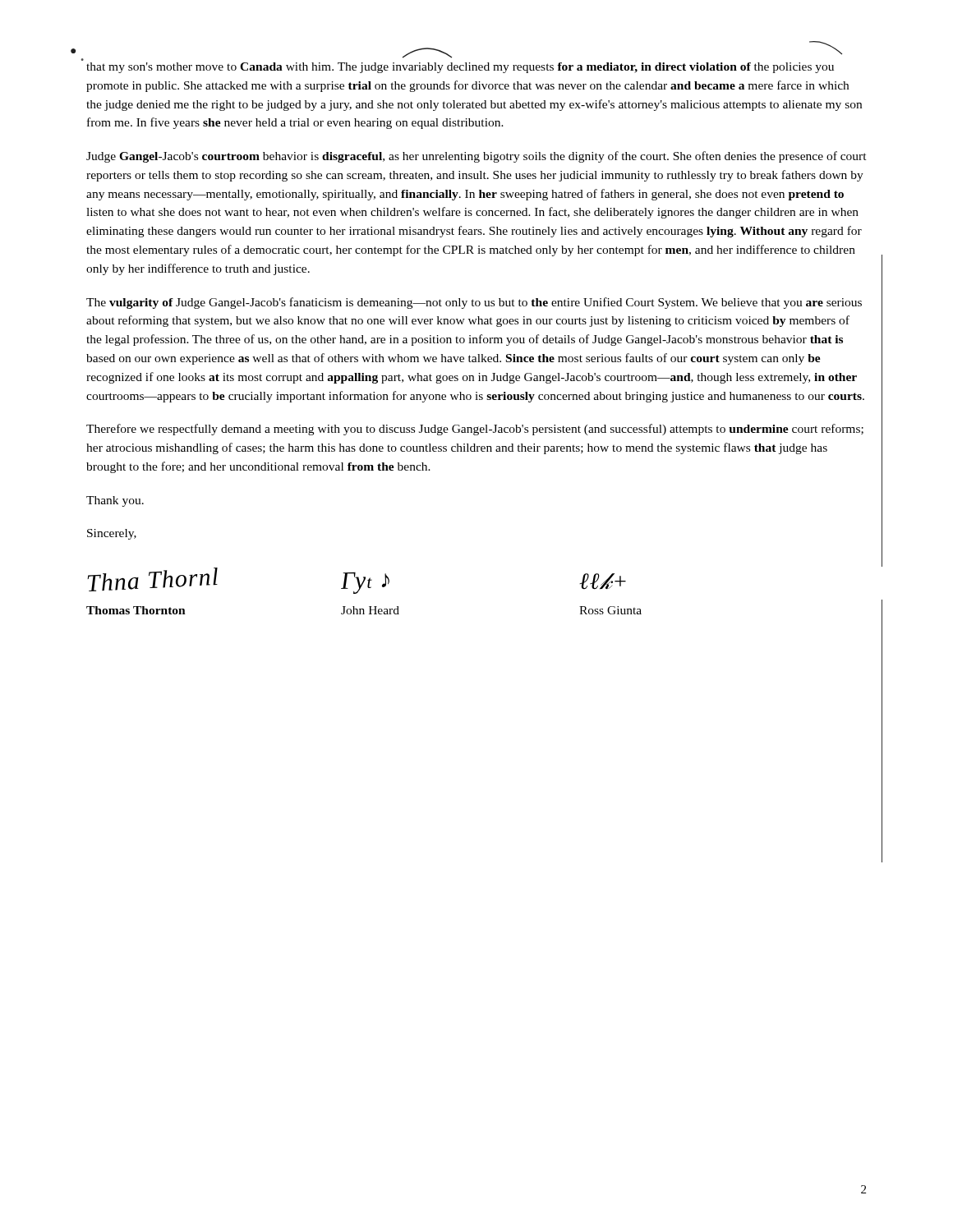Locate the text block starting "Thank you."
The height and width of the screenshot is (1232, 953).
115,500
